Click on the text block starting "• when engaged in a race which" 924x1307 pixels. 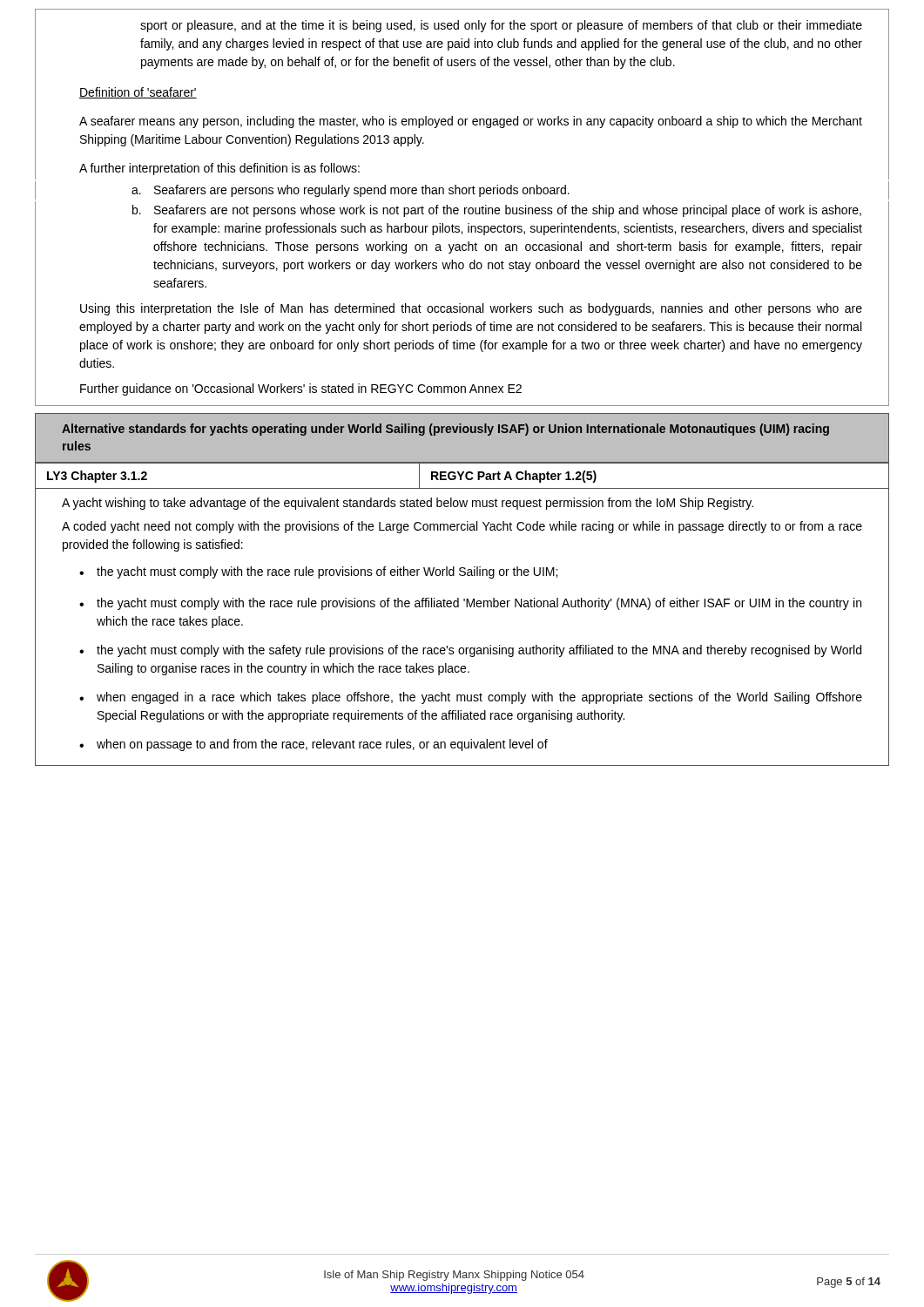[x=462, y=707]
